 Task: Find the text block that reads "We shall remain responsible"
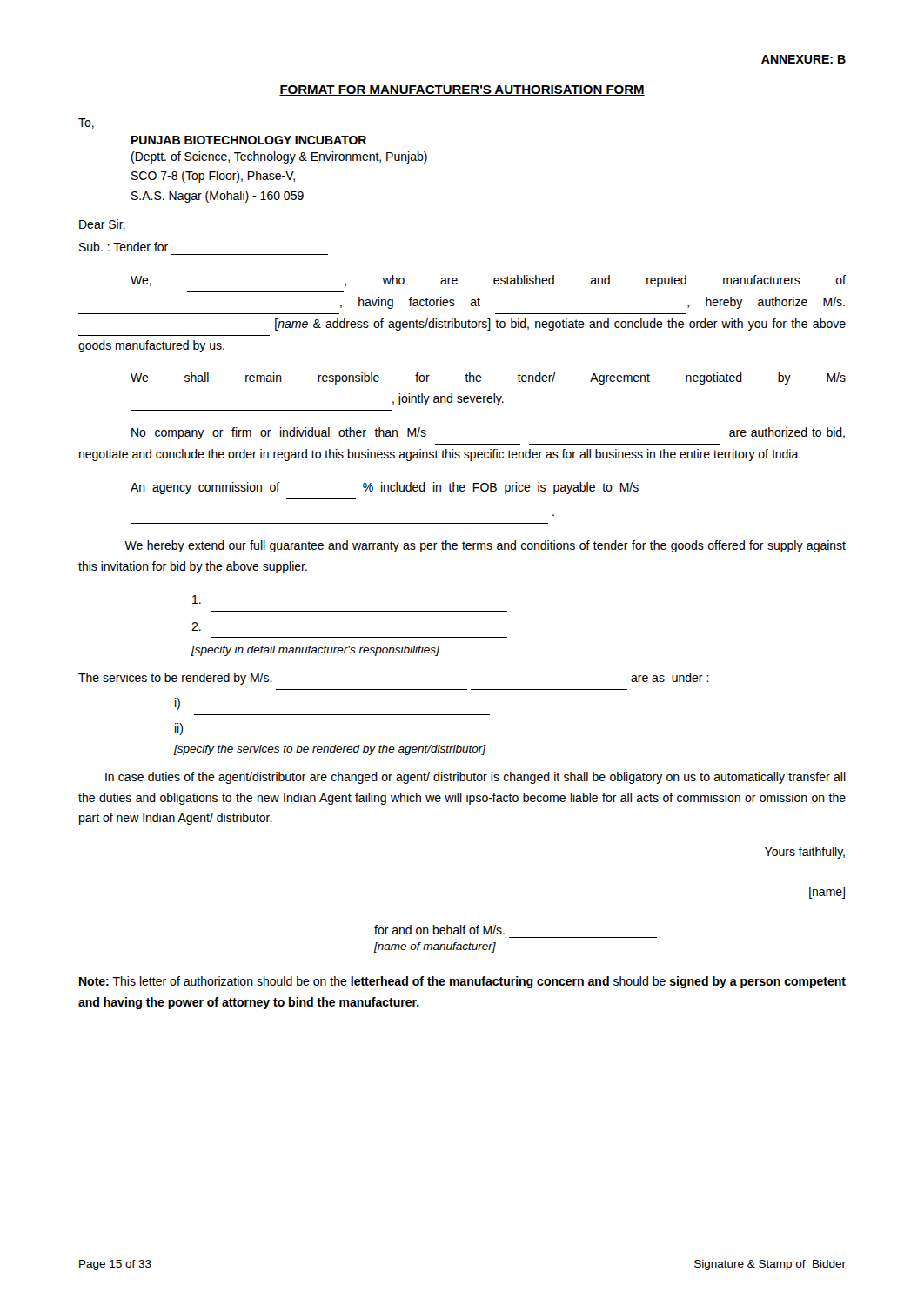coord(488,391)
